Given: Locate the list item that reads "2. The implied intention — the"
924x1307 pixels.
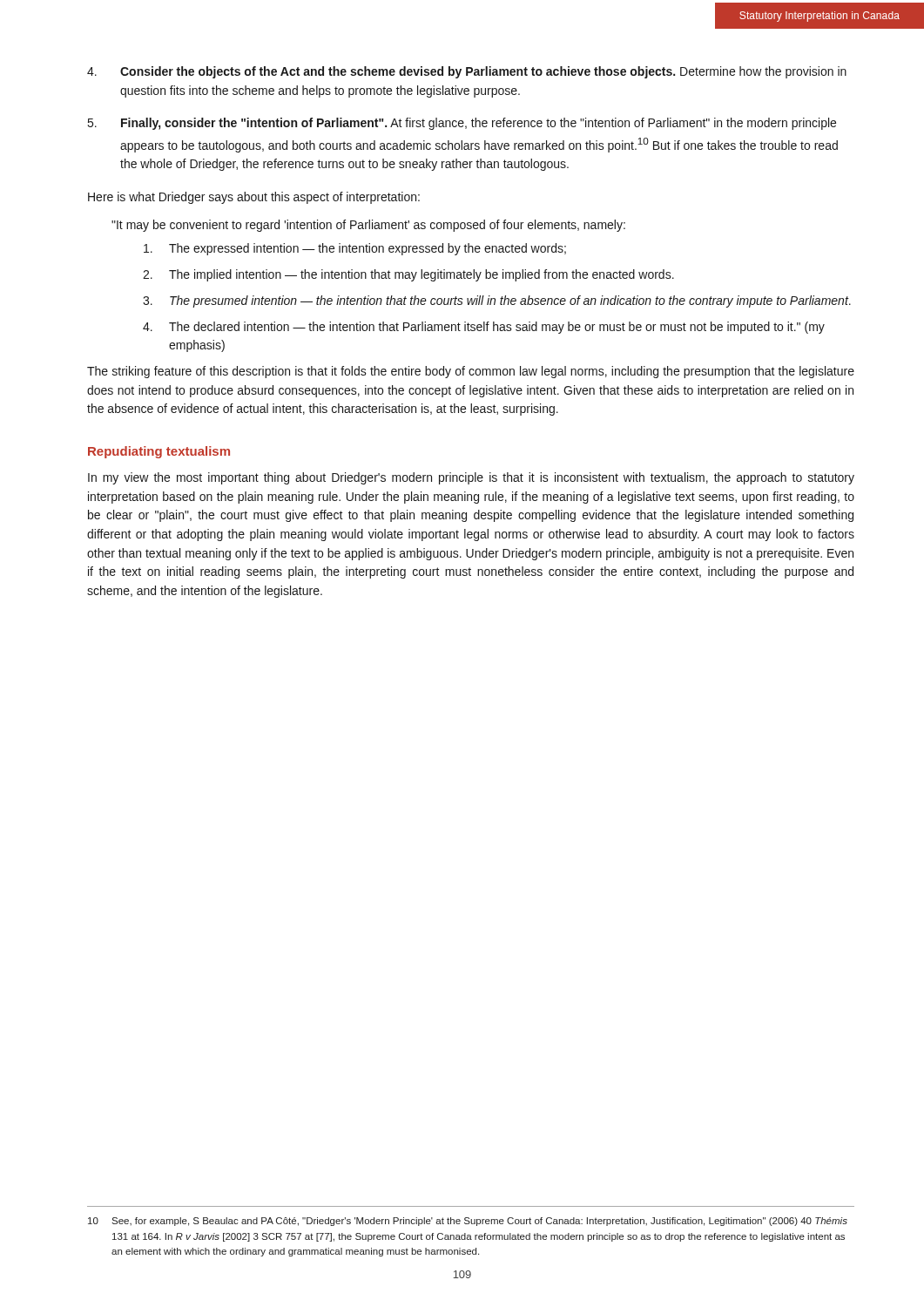Looking at the screenshot, I should pyautogui.click(x=499, y=275).
